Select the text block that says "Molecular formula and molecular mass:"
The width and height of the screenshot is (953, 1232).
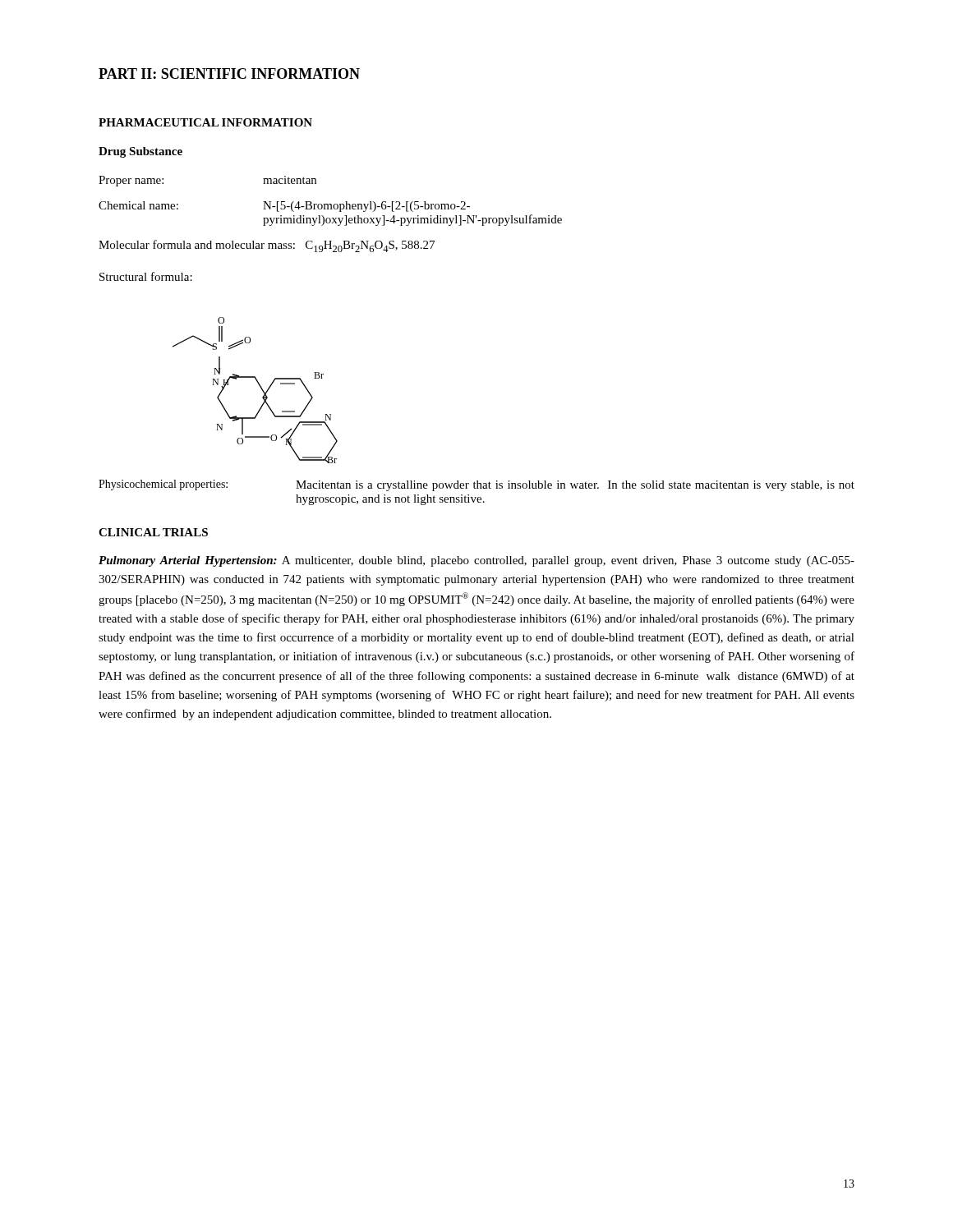click(267, 246)
